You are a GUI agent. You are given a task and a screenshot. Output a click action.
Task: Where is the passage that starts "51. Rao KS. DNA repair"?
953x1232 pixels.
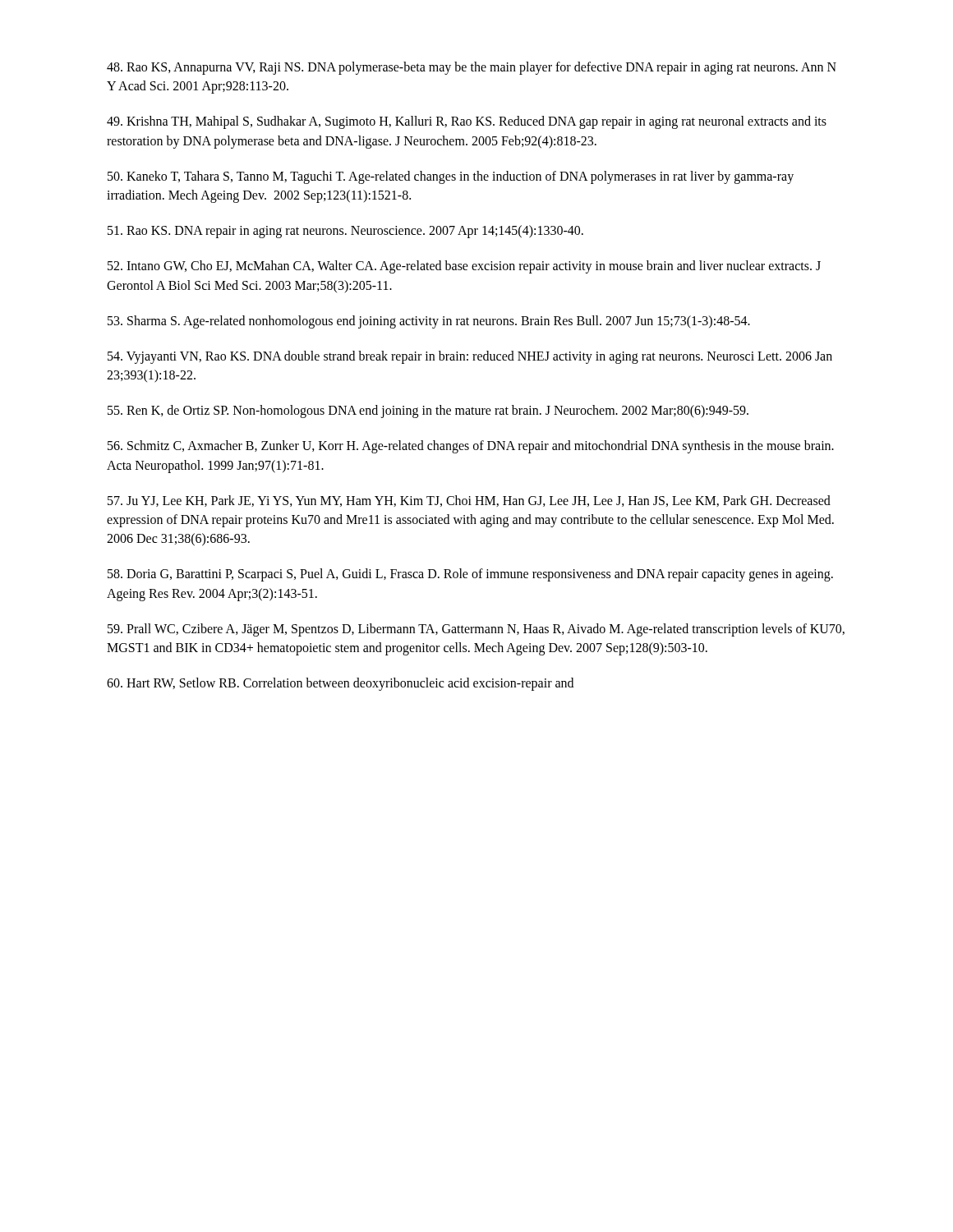click(345, 231)
